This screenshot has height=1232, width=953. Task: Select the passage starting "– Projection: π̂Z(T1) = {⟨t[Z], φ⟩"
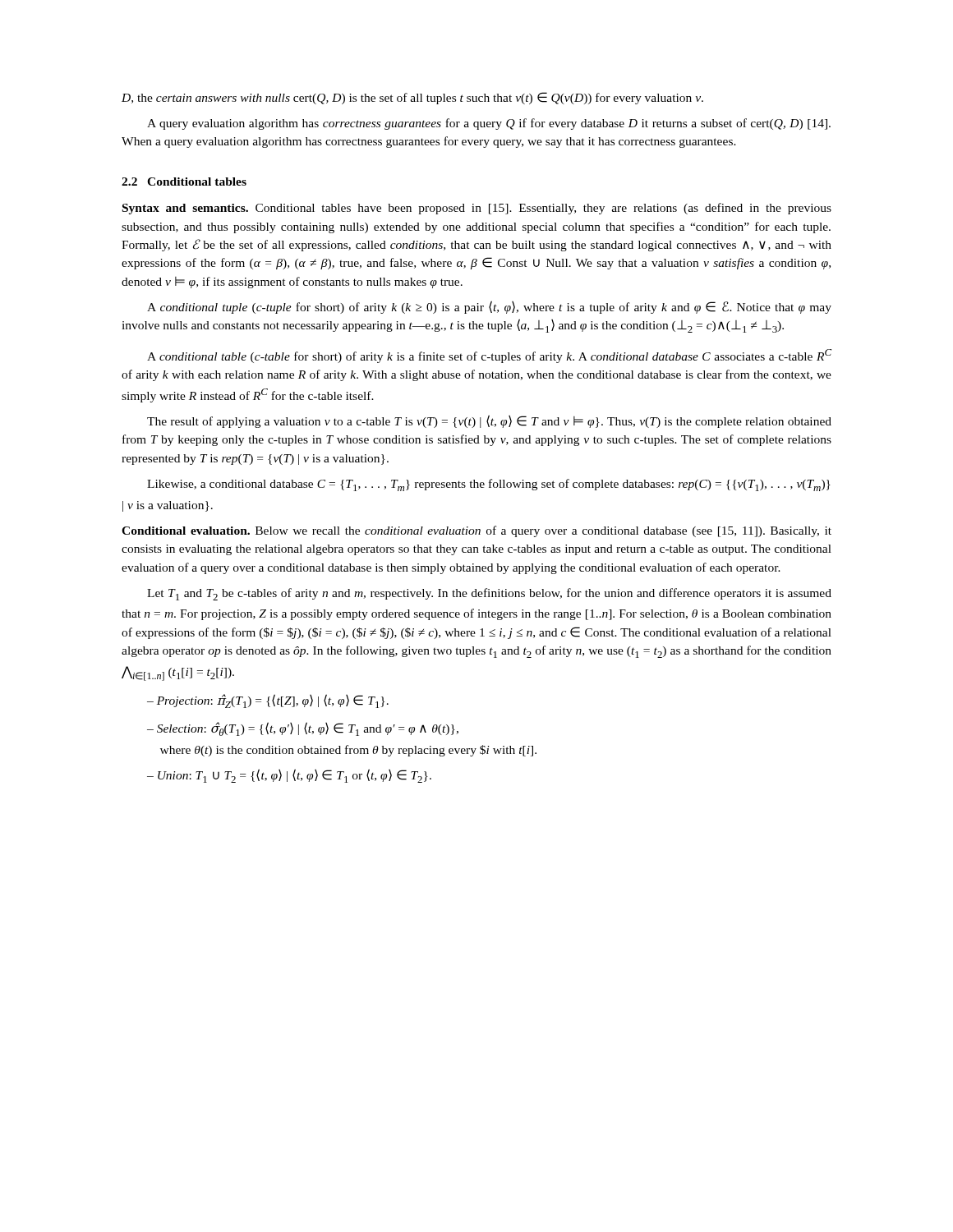268,701
